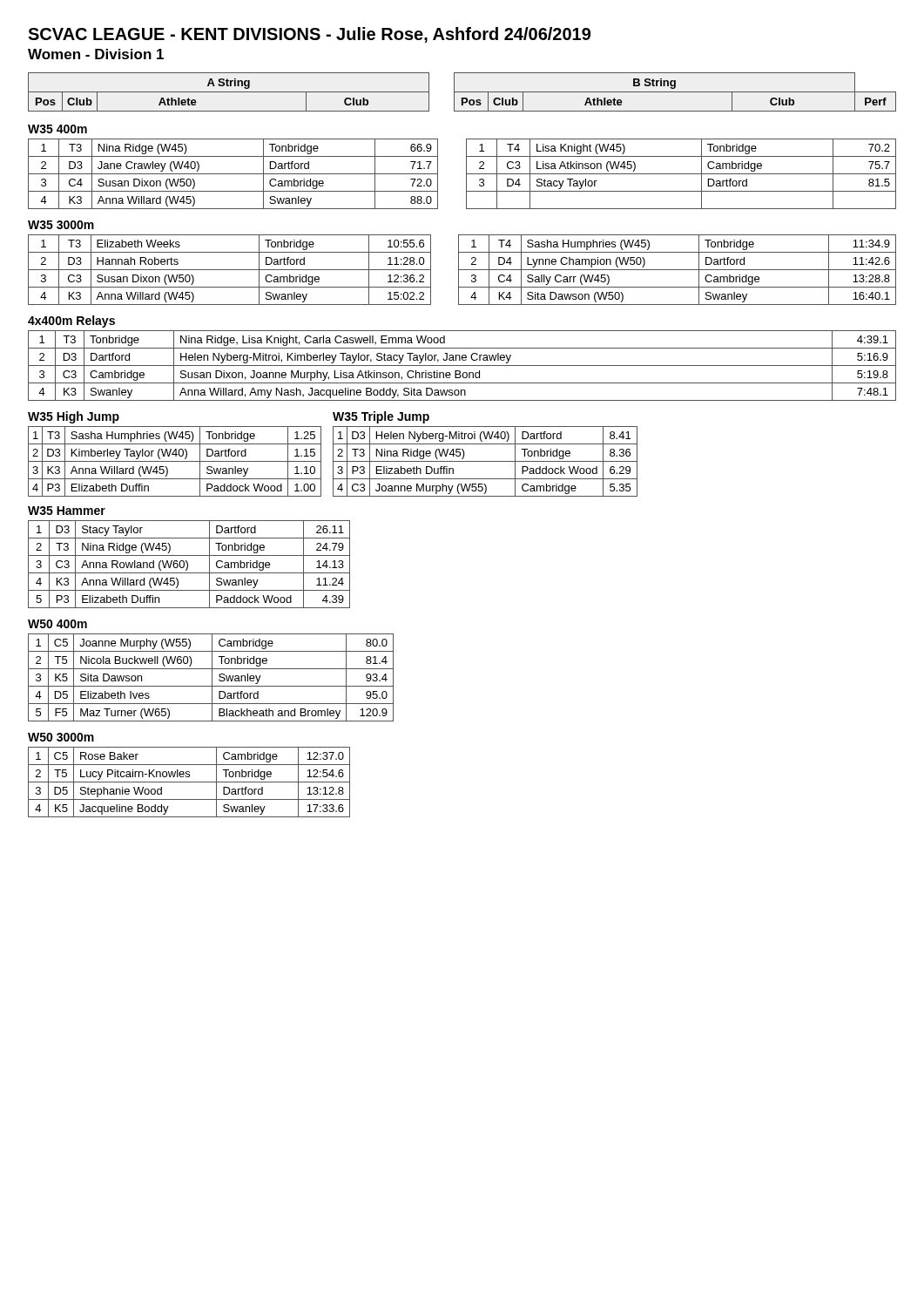Point to the text block starting "W35 3000m"
Screen dimensions: 1307x924
click(x=61, y=225)
